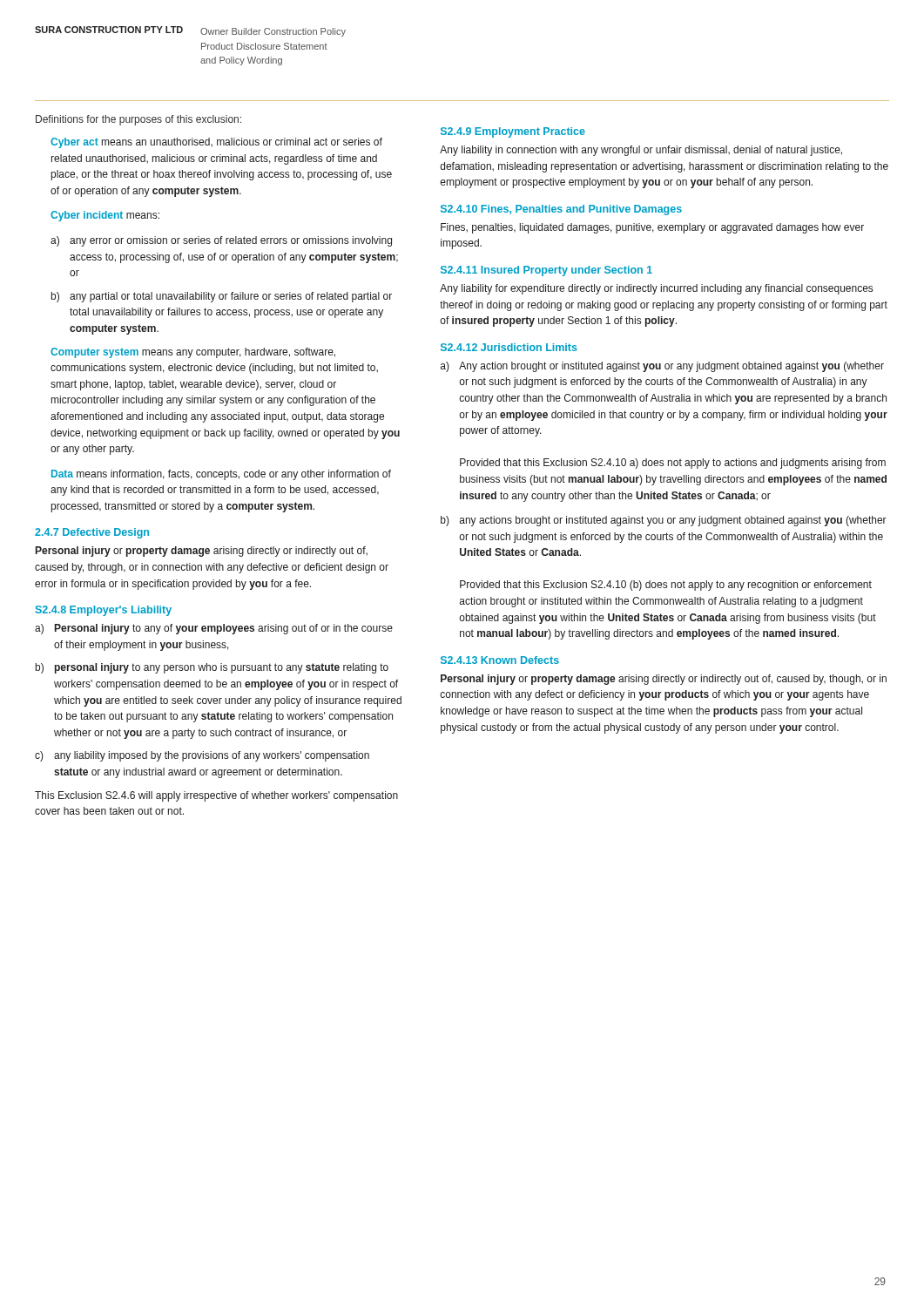Viewport: 924px width, 1307px height.
Task: Point to the block beginning "Cyber act means an unauthorised, malicious or criminal"
Action: coord(221,166)
